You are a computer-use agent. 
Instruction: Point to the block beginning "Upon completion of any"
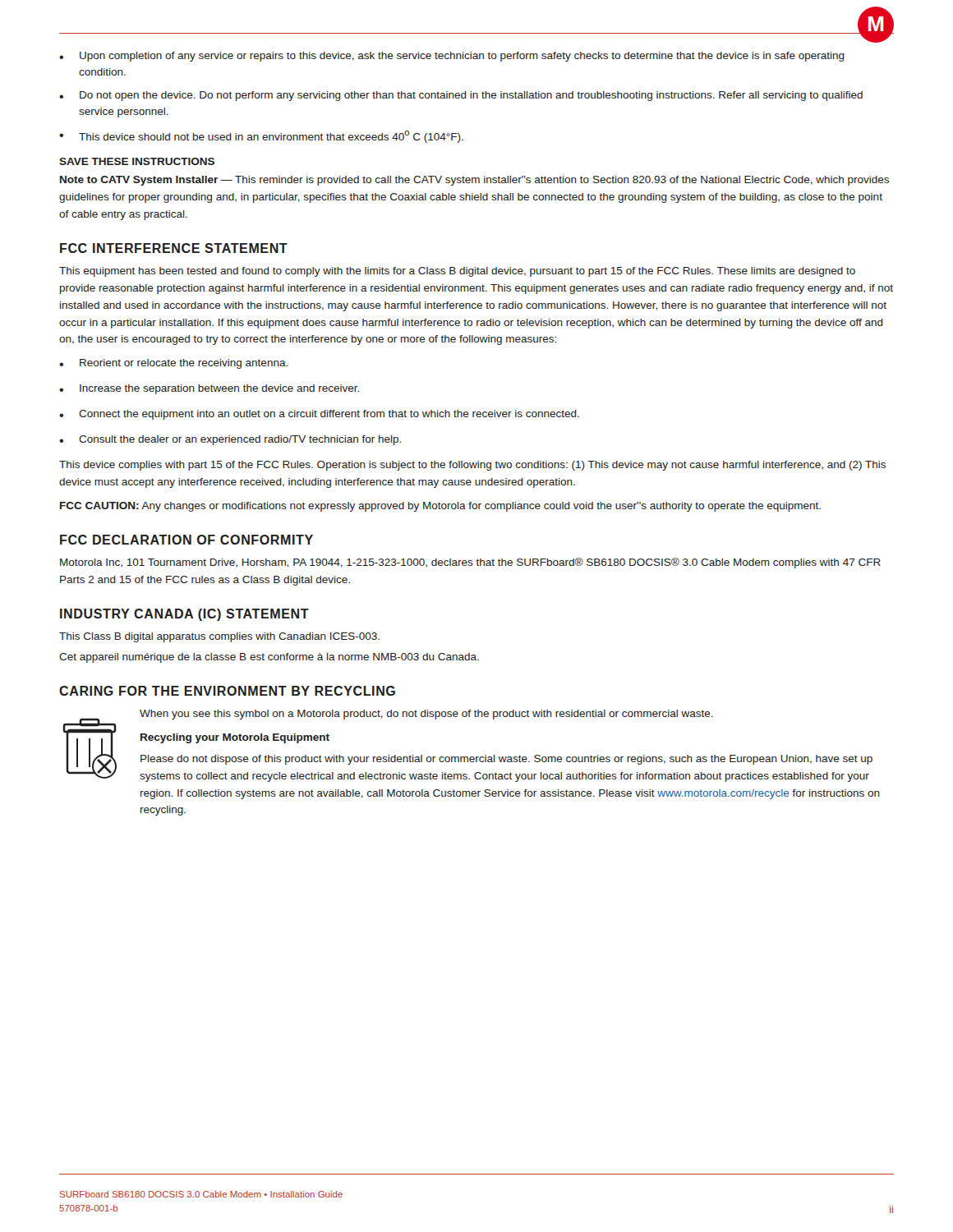coord(476,64)
